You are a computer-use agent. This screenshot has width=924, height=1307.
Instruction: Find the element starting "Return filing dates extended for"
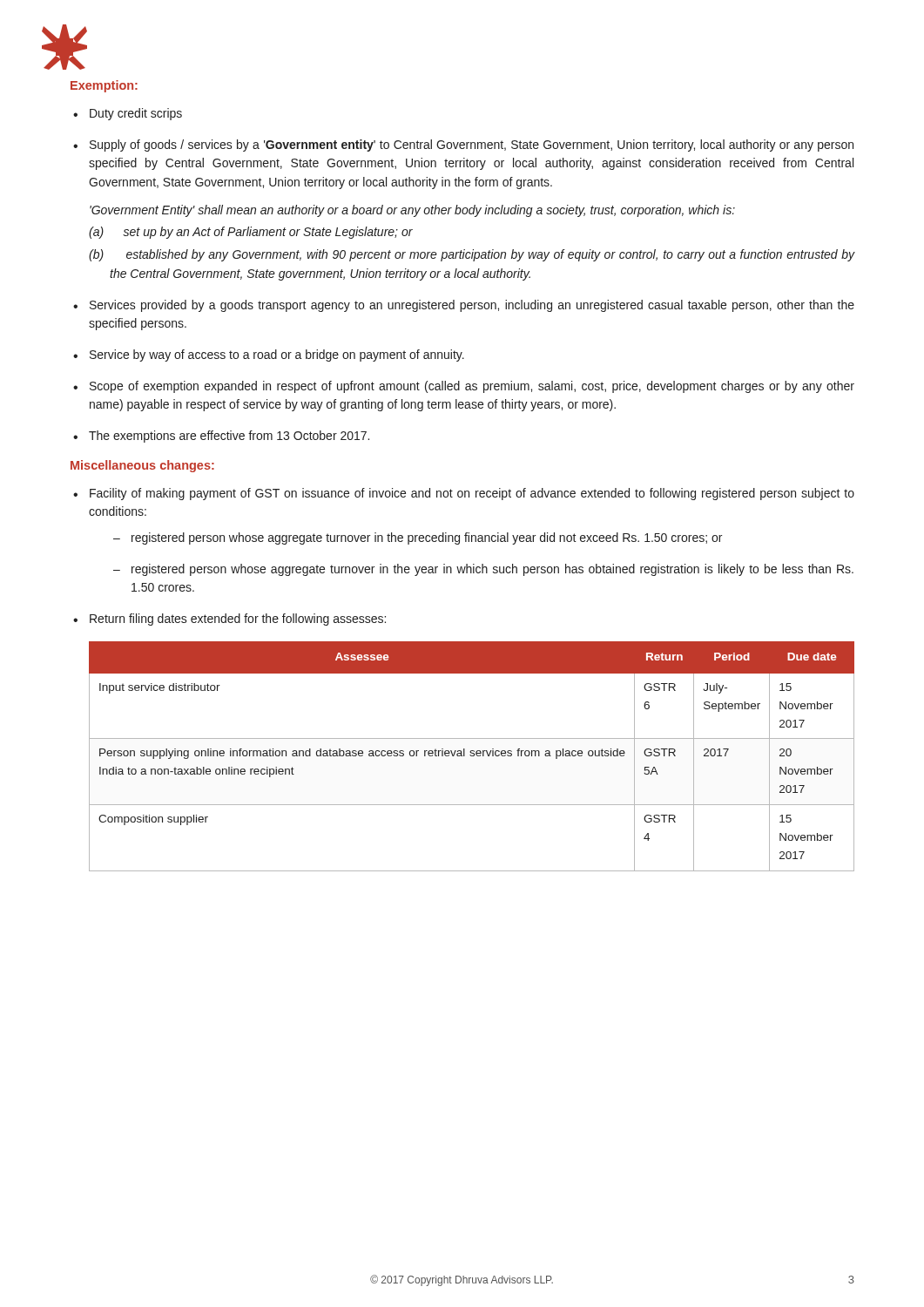click(472, 741)
